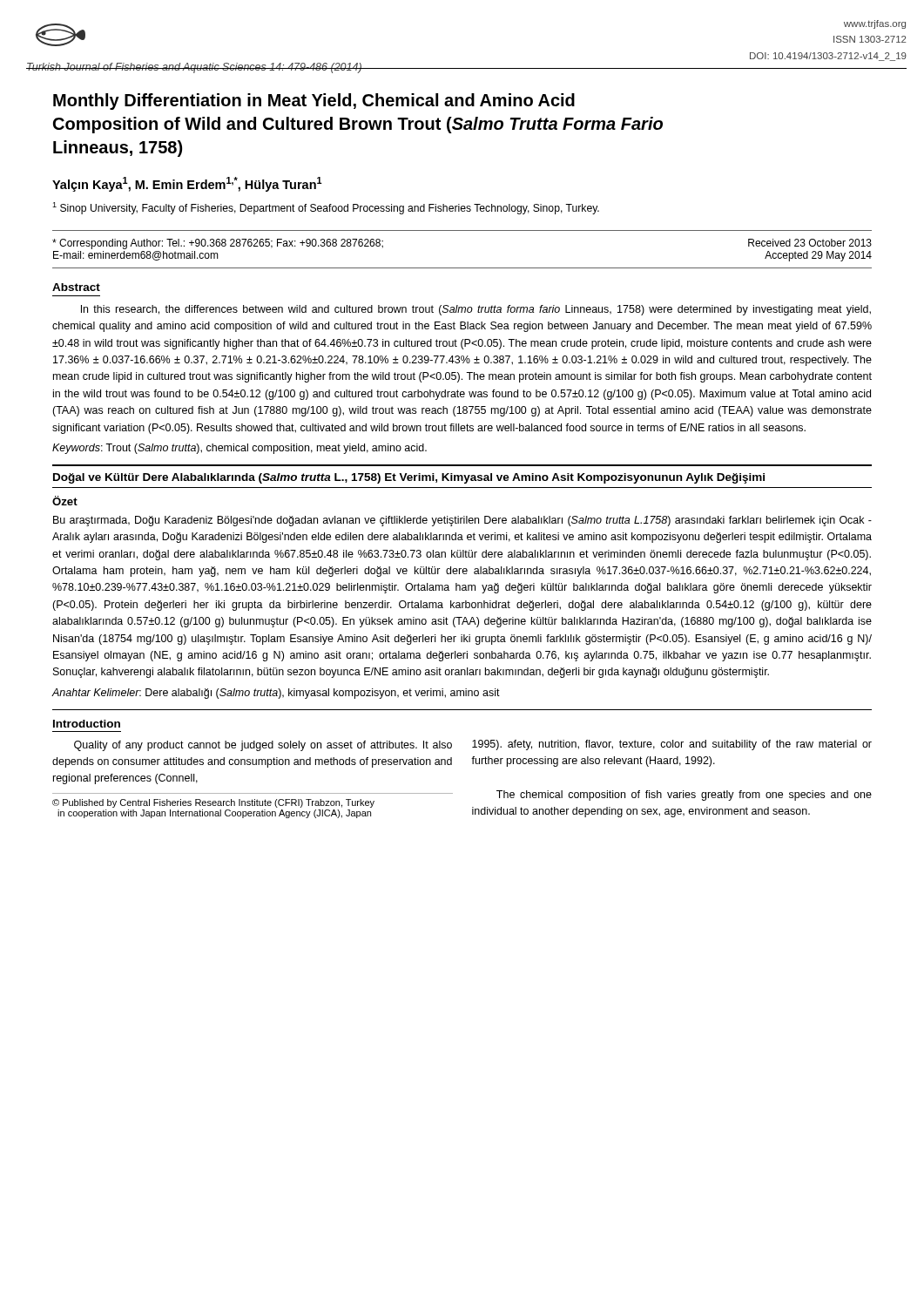This screenshot has width=924, height=1307.
Task: Select the text block containing "Yalçın Kaya1, M."
Action: click(x=187, y=183)
